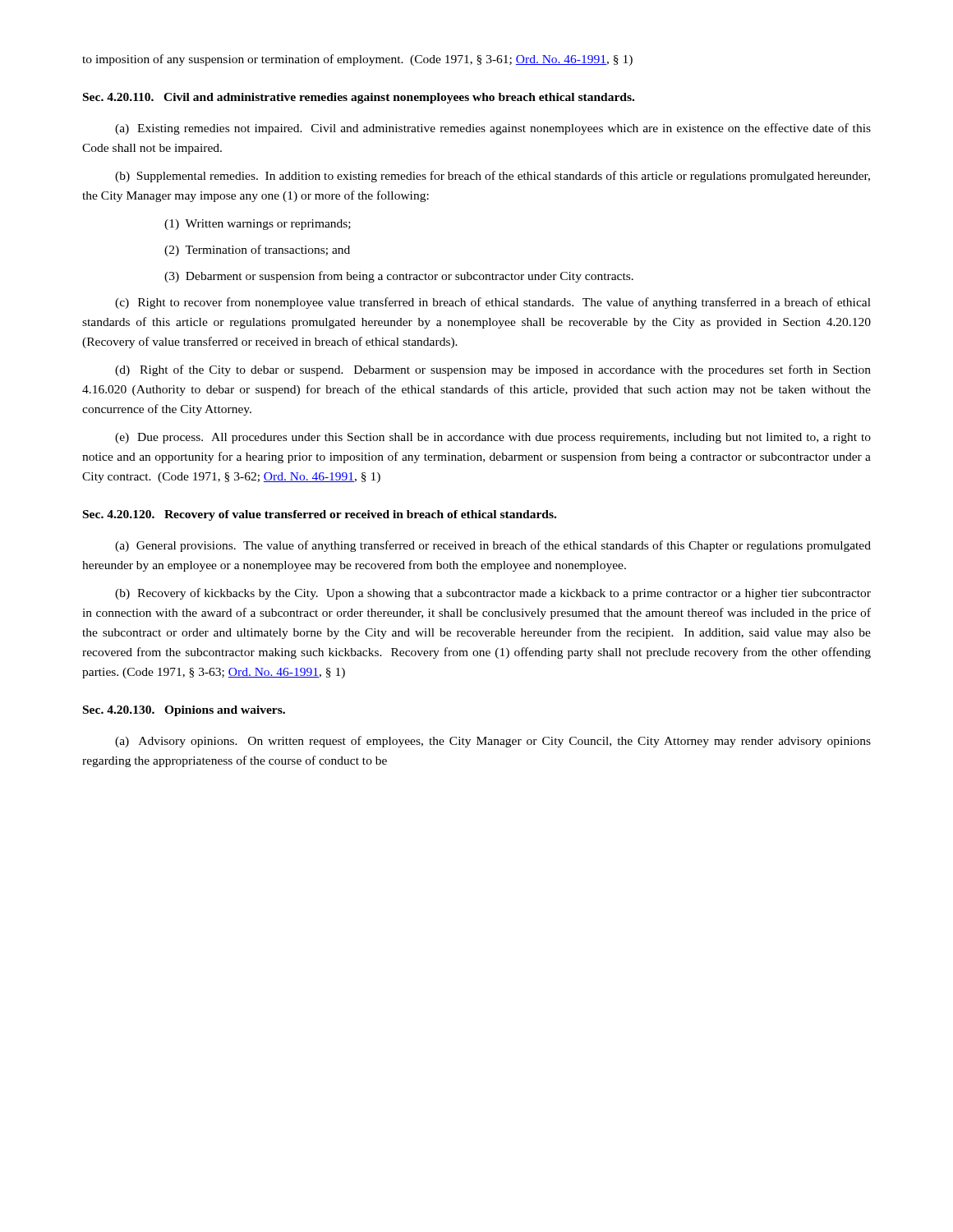The image size is (953, 1232).
Task: Click on the text block that says "(d) Right of the City to debar"
Action: [476, 389]
